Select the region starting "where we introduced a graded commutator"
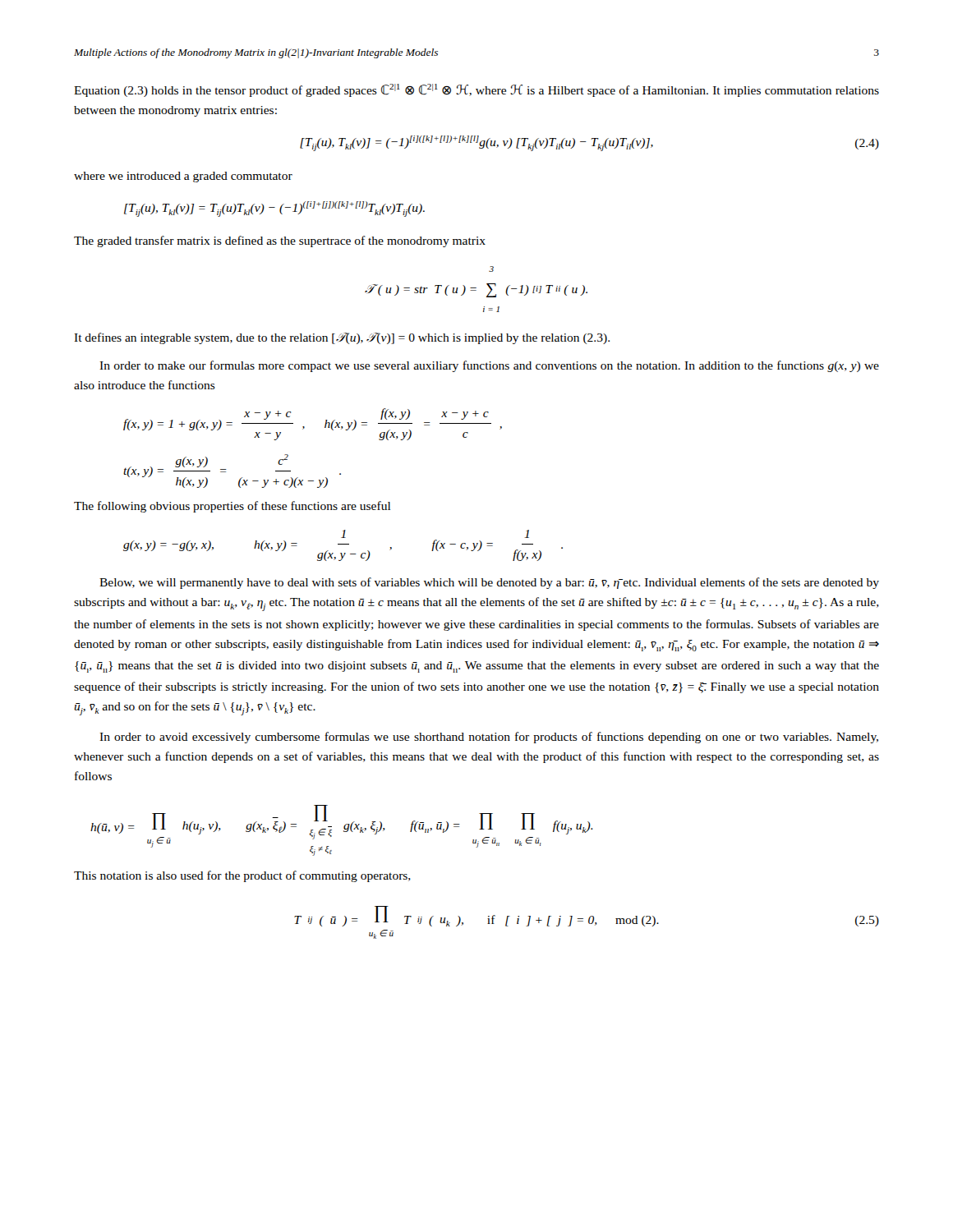Image resolution: width=953 pixels, height=1232 pixels. click(183, 177)
